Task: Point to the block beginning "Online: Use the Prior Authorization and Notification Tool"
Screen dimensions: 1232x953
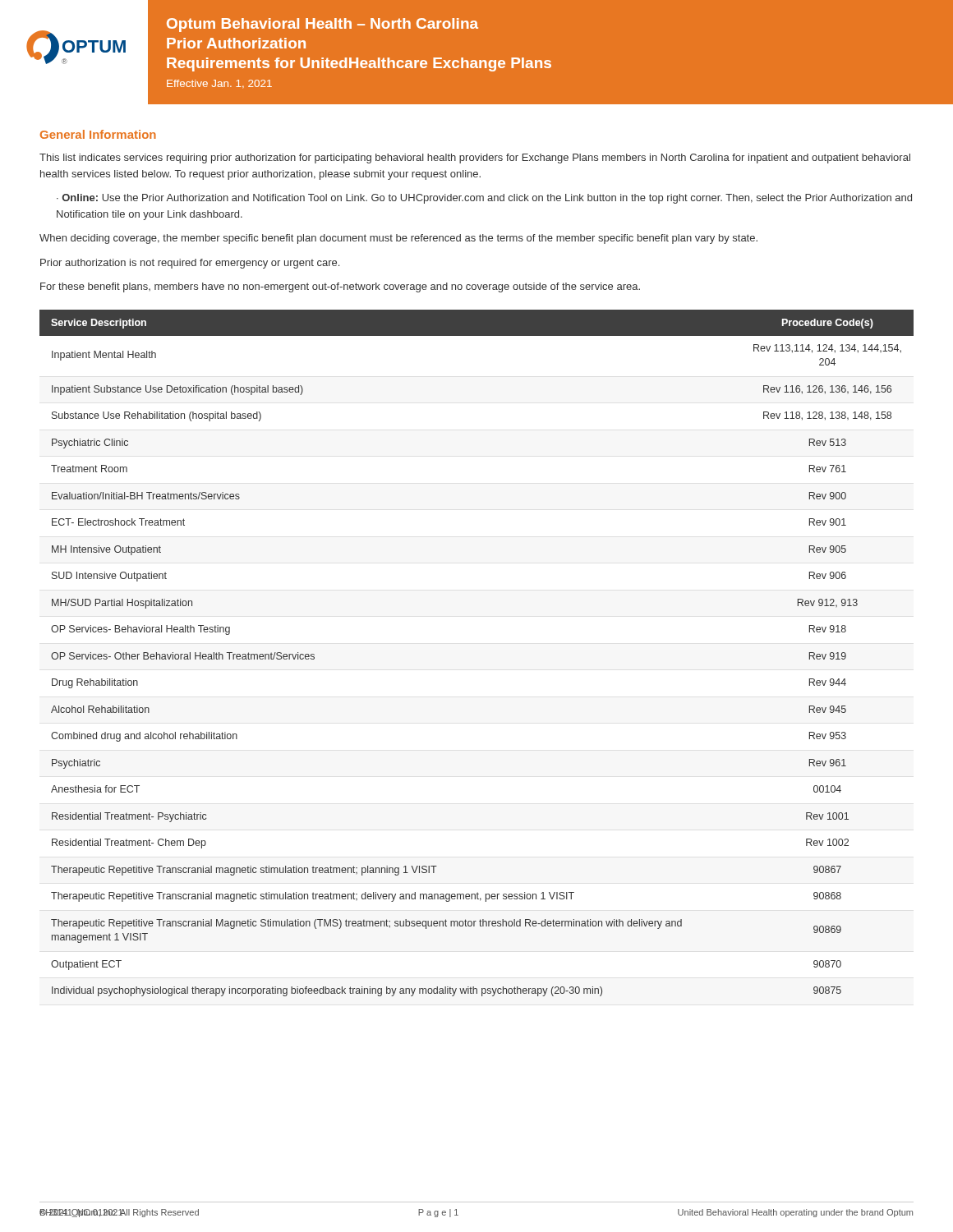Action: [484, 205]
